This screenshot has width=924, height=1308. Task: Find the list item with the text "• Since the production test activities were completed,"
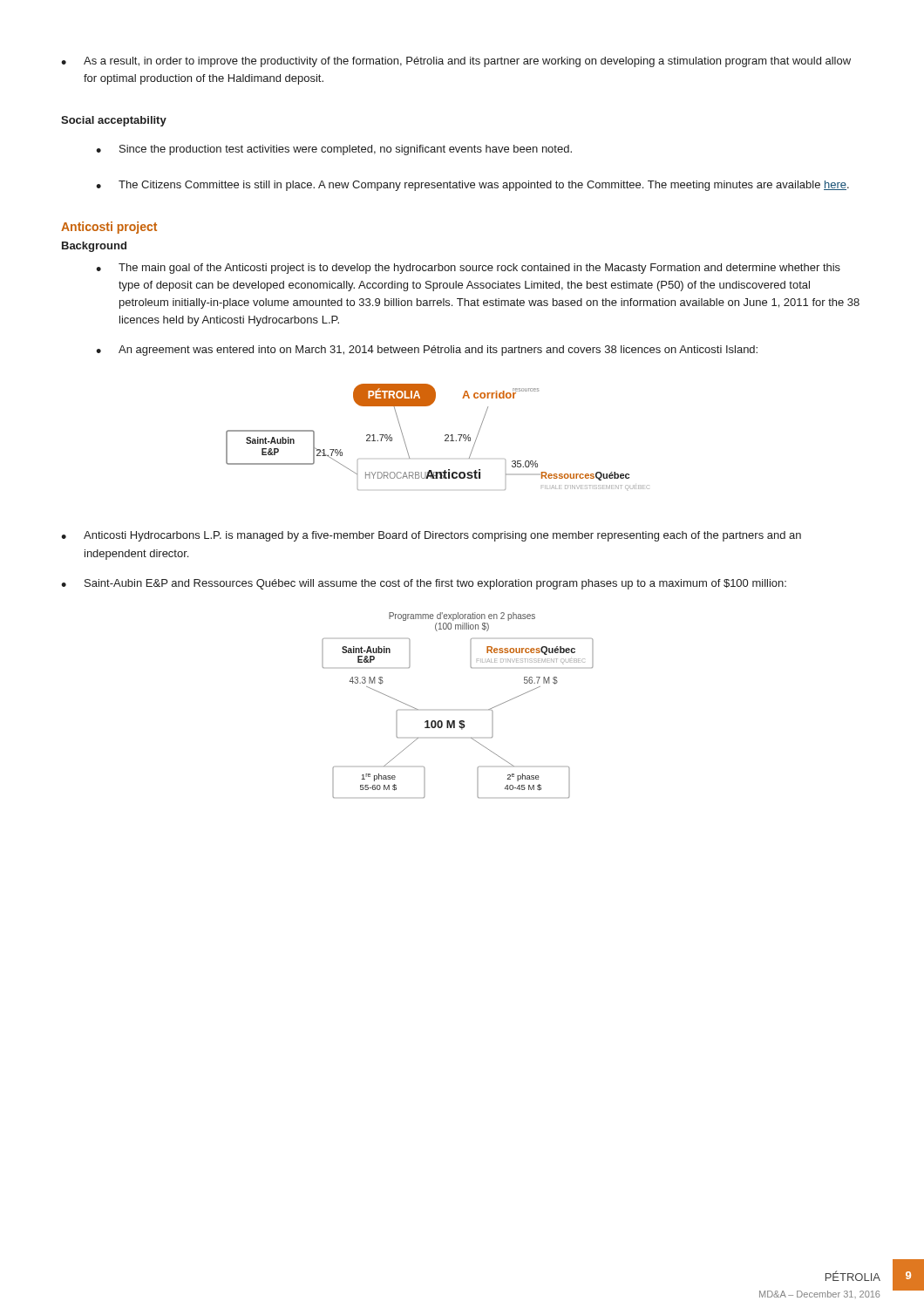tap(479, 152)
